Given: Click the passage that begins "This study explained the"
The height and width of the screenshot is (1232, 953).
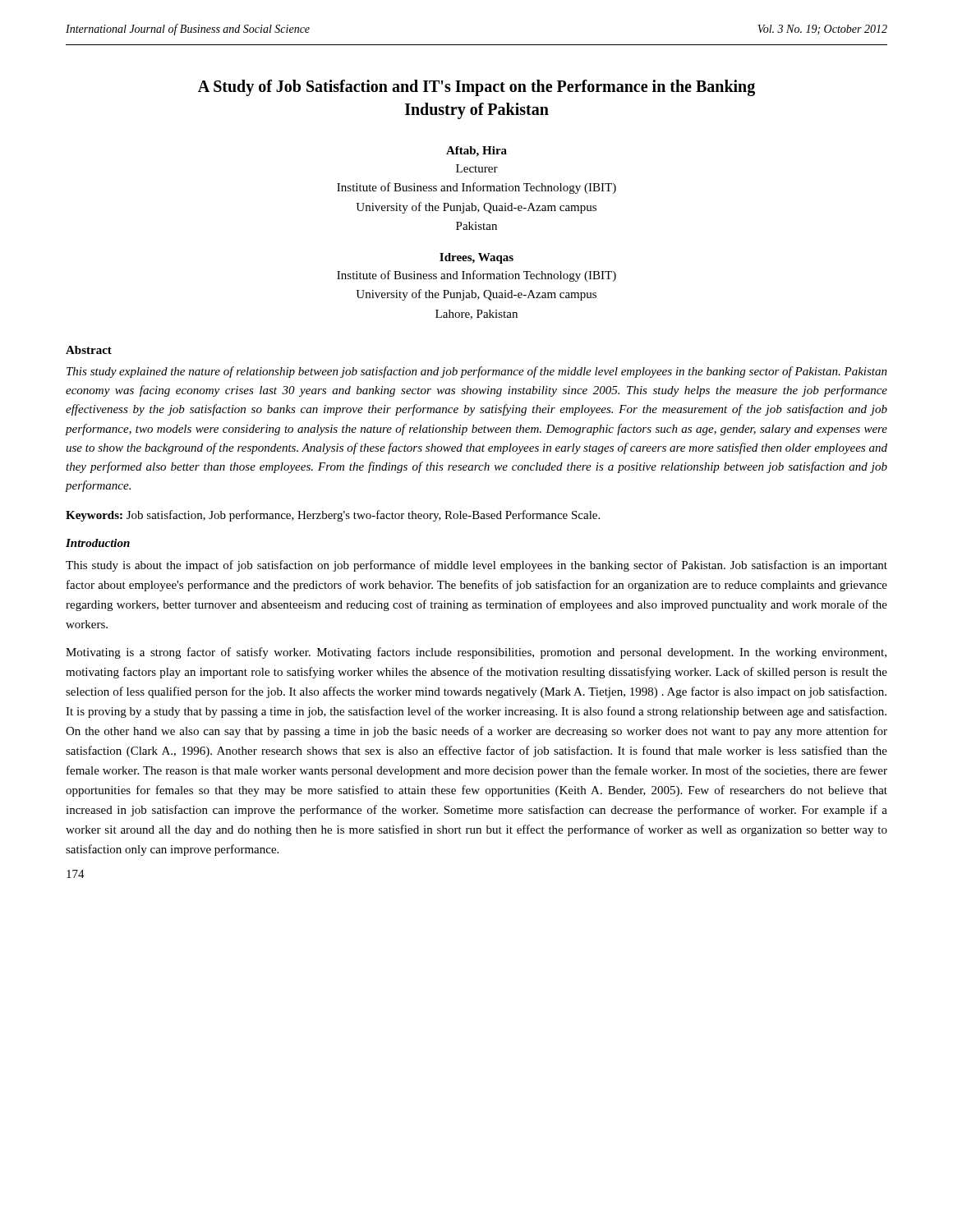Looking at the screenshot, I should [476, 428].
